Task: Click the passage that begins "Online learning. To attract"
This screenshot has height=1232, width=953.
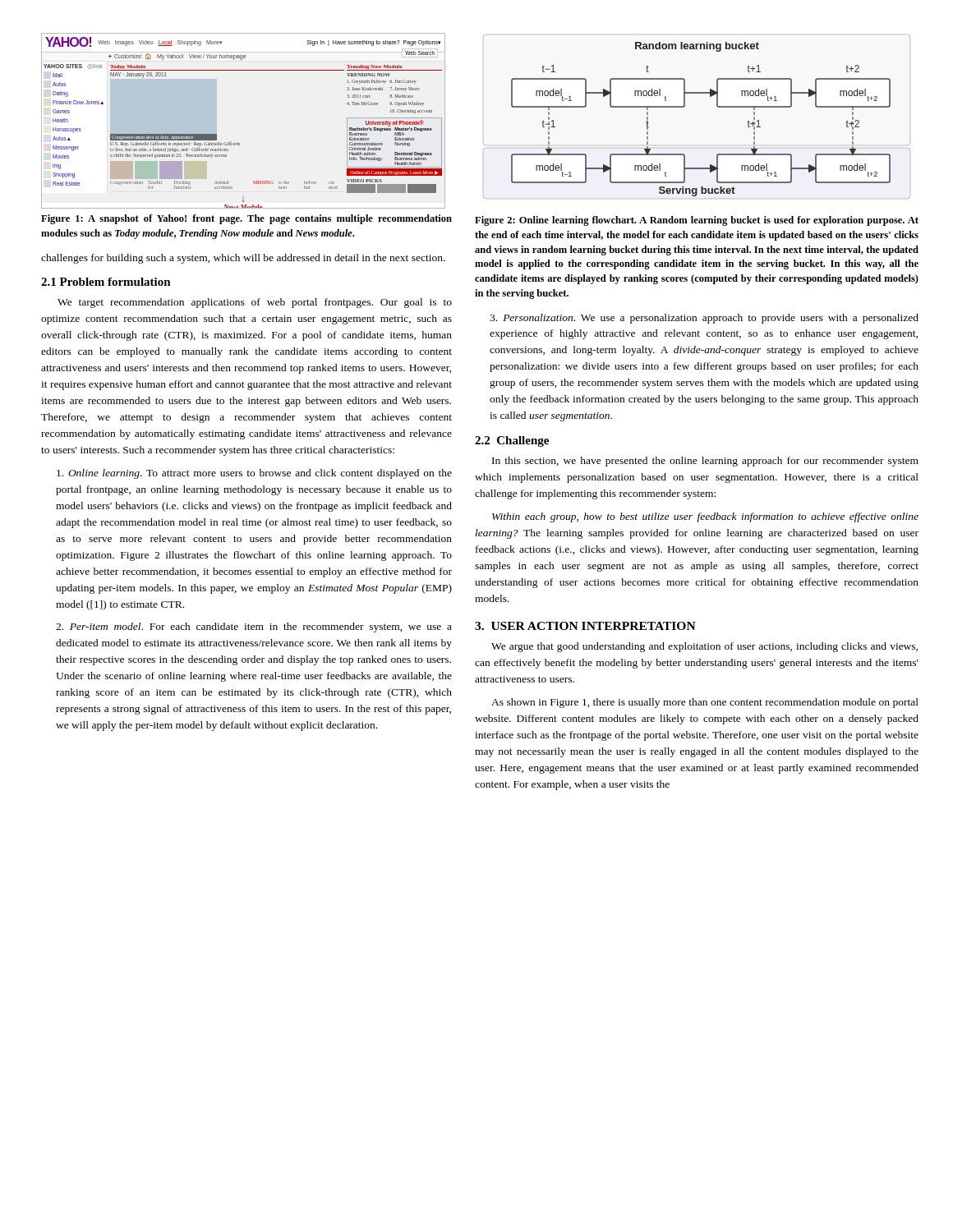Action: tap(254, 538)
